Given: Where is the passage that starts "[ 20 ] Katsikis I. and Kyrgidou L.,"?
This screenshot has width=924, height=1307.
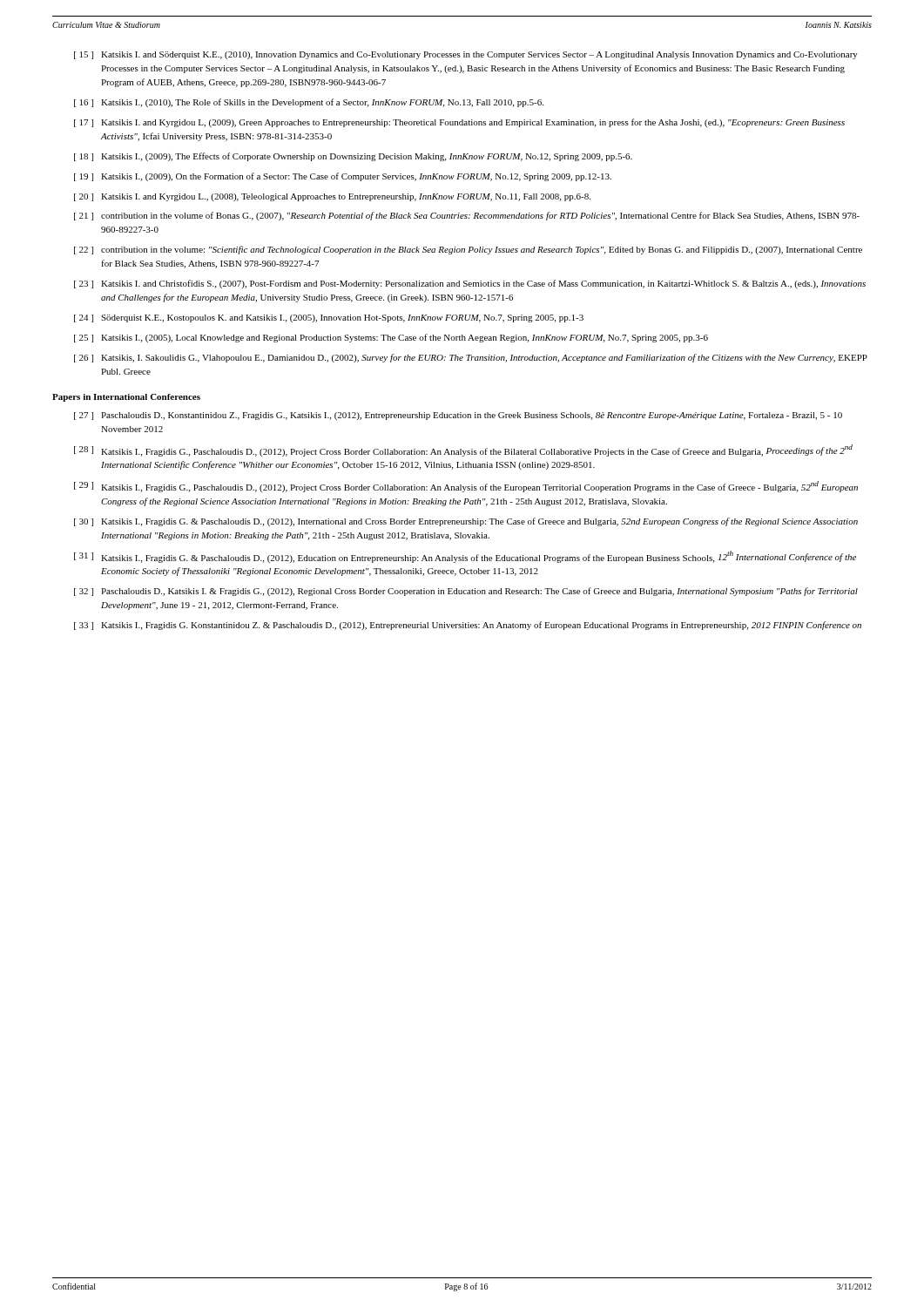Looking at the screenshot, I should point(462,196).
